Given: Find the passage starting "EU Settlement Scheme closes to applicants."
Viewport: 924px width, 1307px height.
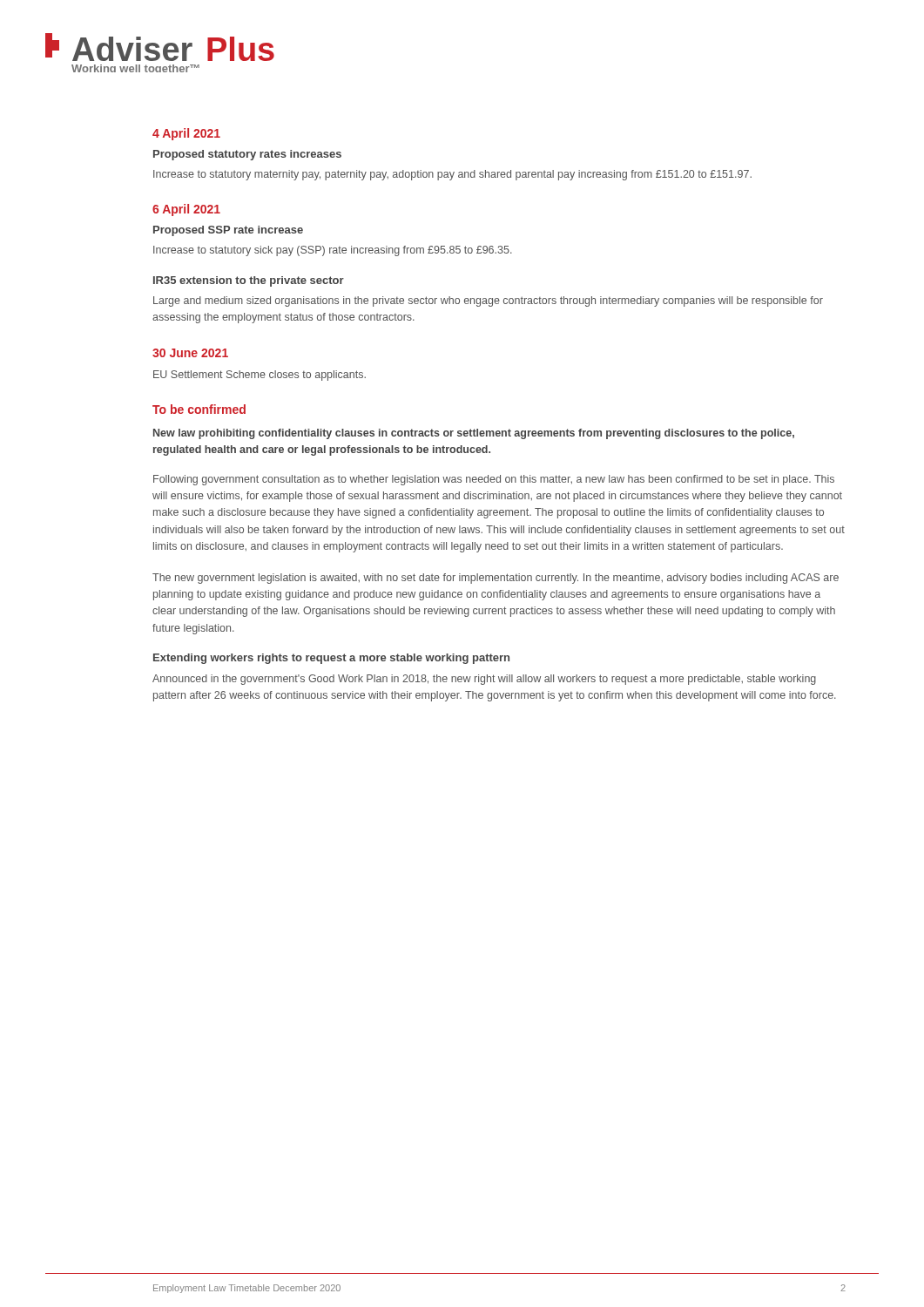Looking at the screenshot, I should 260,374.
